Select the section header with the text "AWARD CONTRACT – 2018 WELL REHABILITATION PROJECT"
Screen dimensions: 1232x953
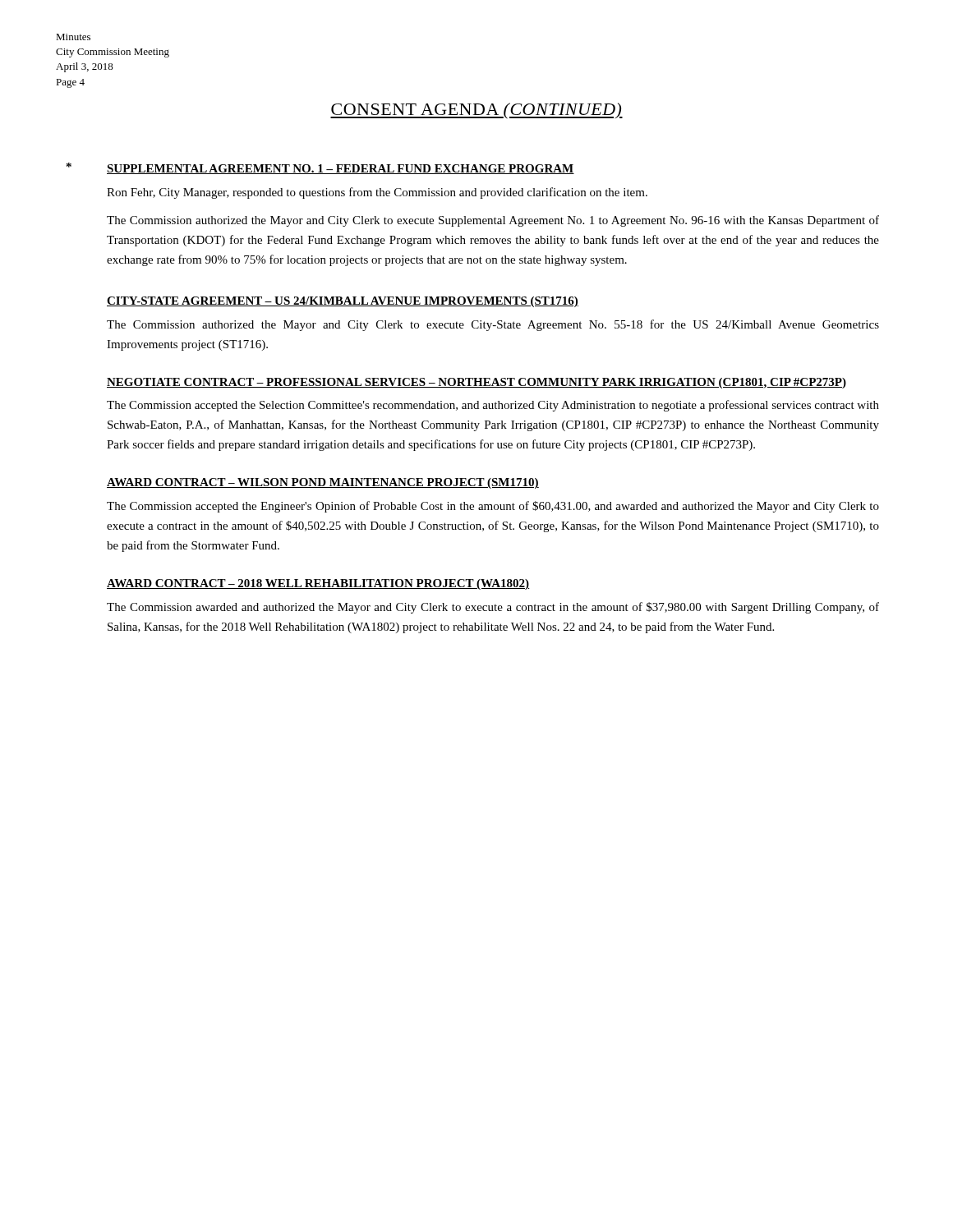click(318, 583)
